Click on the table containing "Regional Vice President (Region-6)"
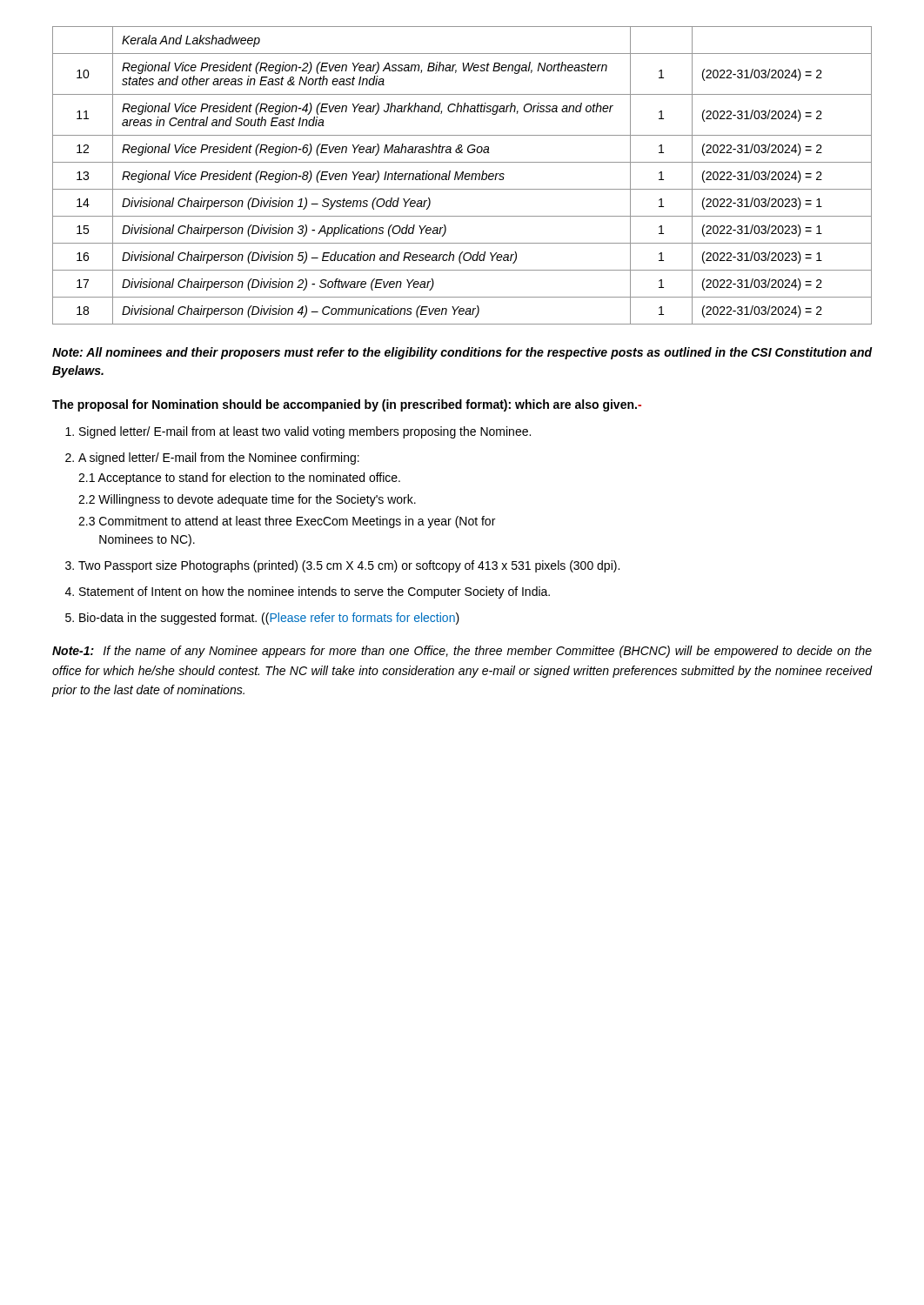 click(x=462, y=175)
